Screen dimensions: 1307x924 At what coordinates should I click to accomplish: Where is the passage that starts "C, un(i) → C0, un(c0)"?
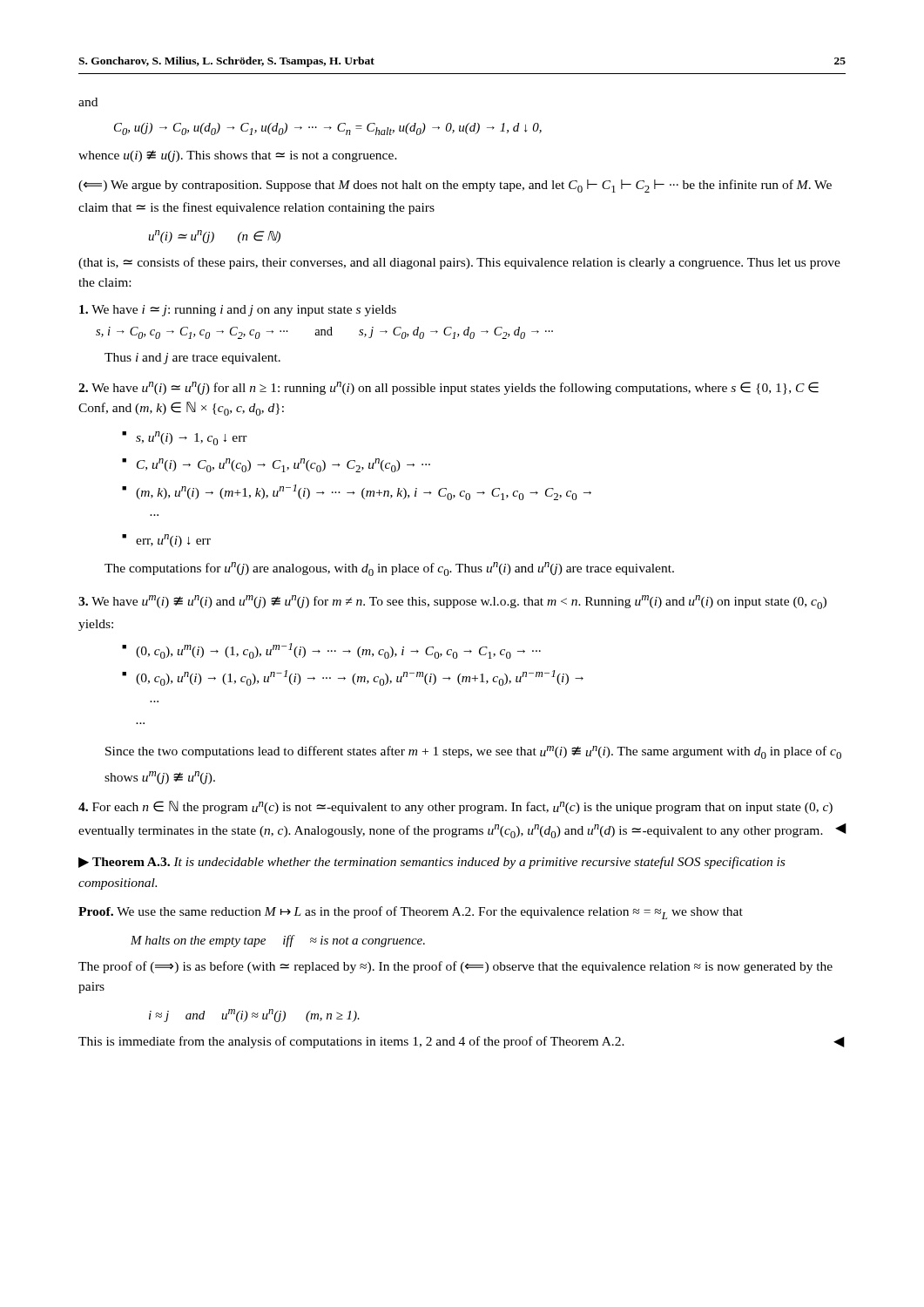[283, 464]
